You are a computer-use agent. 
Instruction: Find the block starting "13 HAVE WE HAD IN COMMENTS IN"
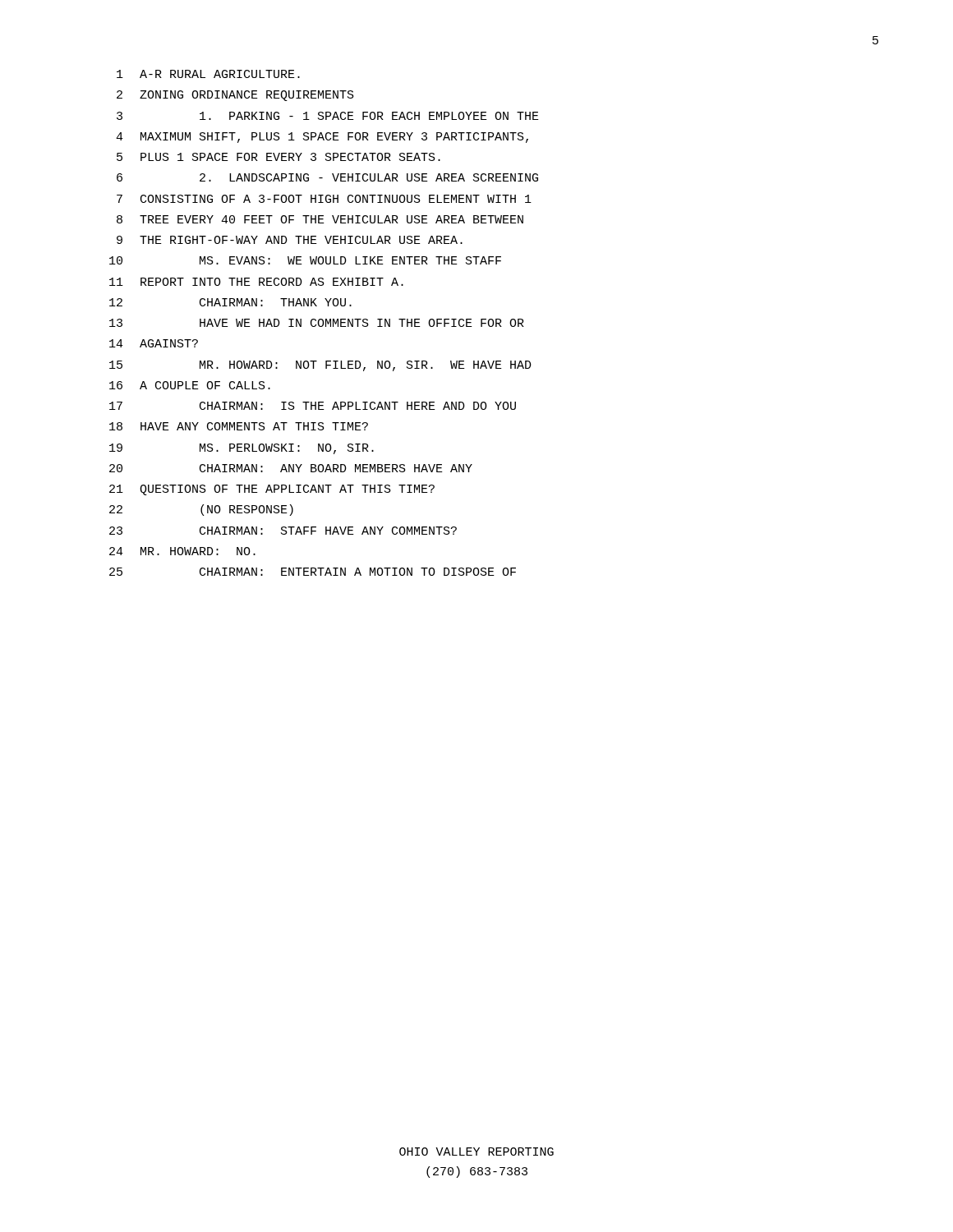[x=476, y=324]
